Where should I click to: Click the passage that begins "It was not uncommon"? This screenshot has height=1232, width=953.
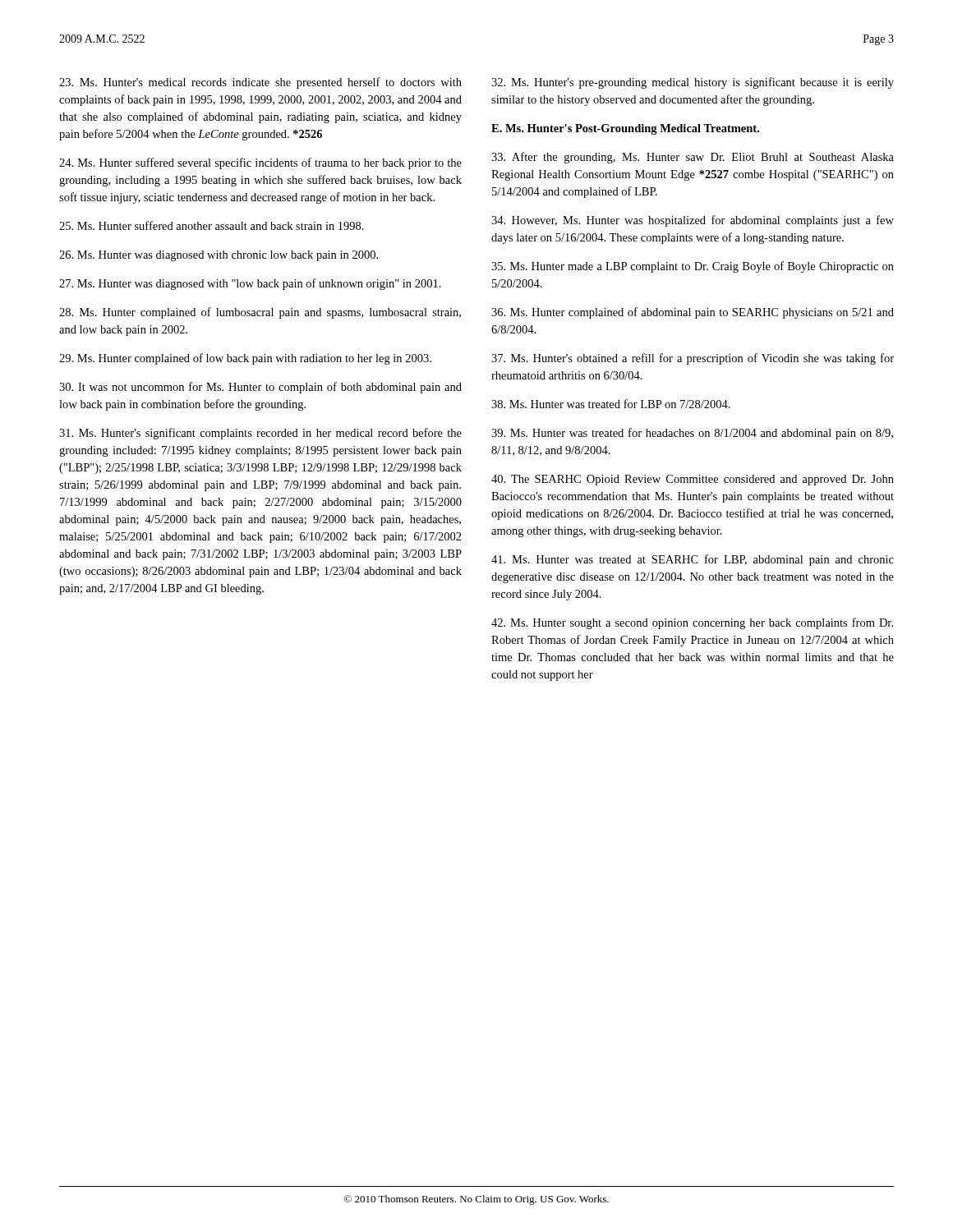260,396
